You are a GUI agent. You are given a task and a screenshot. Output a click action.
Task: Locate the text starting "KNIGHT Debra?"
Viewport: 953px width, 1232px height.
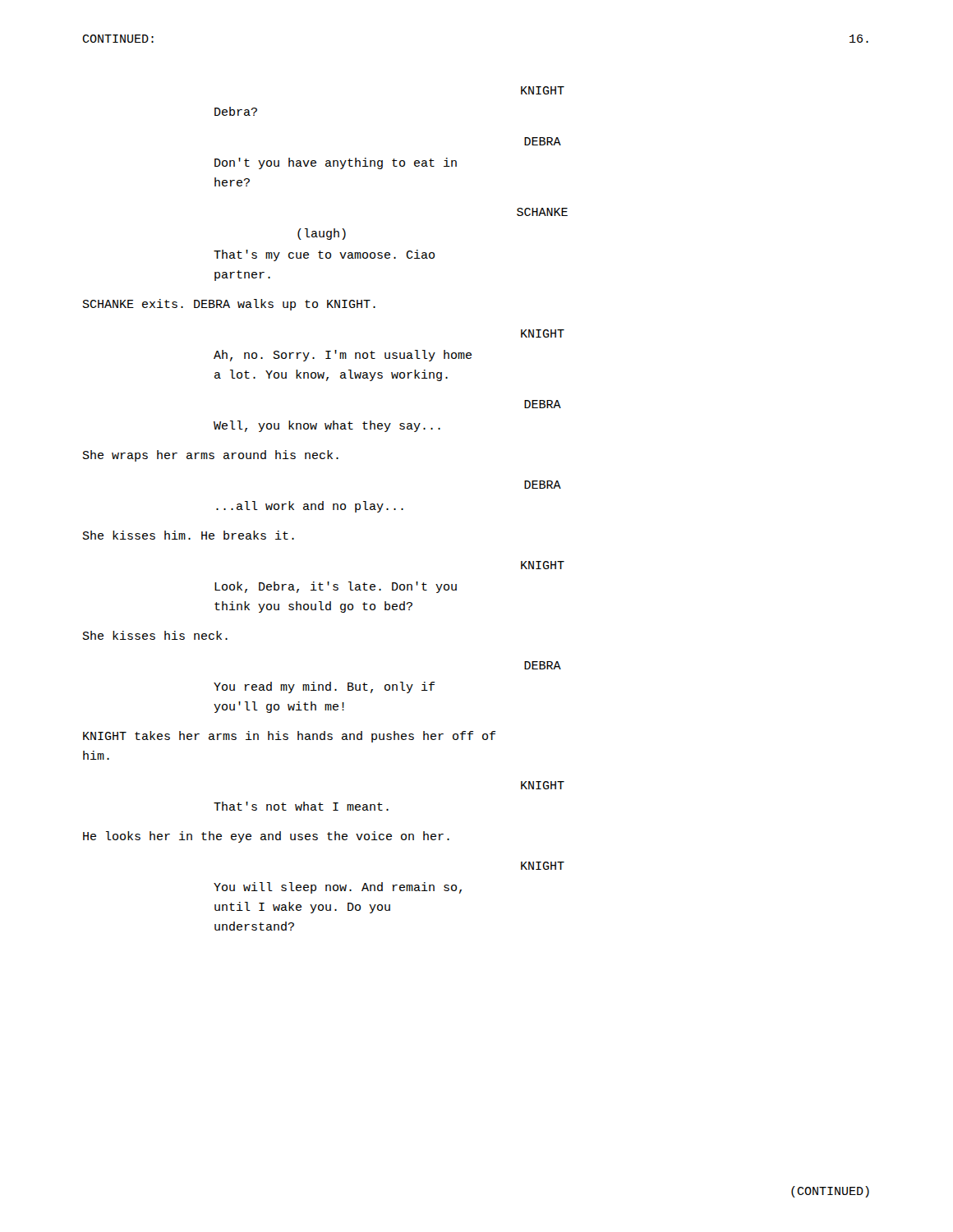(543, 90)
